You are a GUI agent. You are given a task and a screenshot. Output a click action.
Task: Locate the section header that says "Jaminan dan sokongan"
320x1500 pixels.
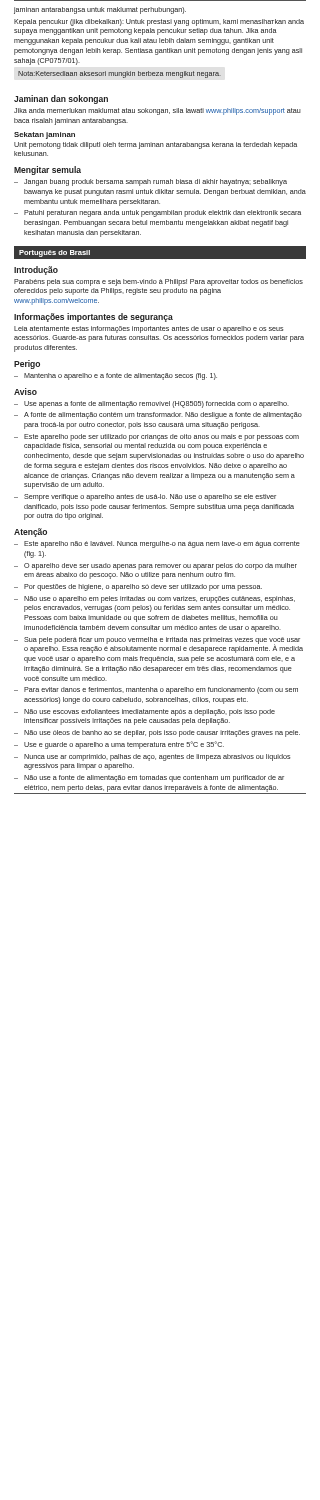61,99
